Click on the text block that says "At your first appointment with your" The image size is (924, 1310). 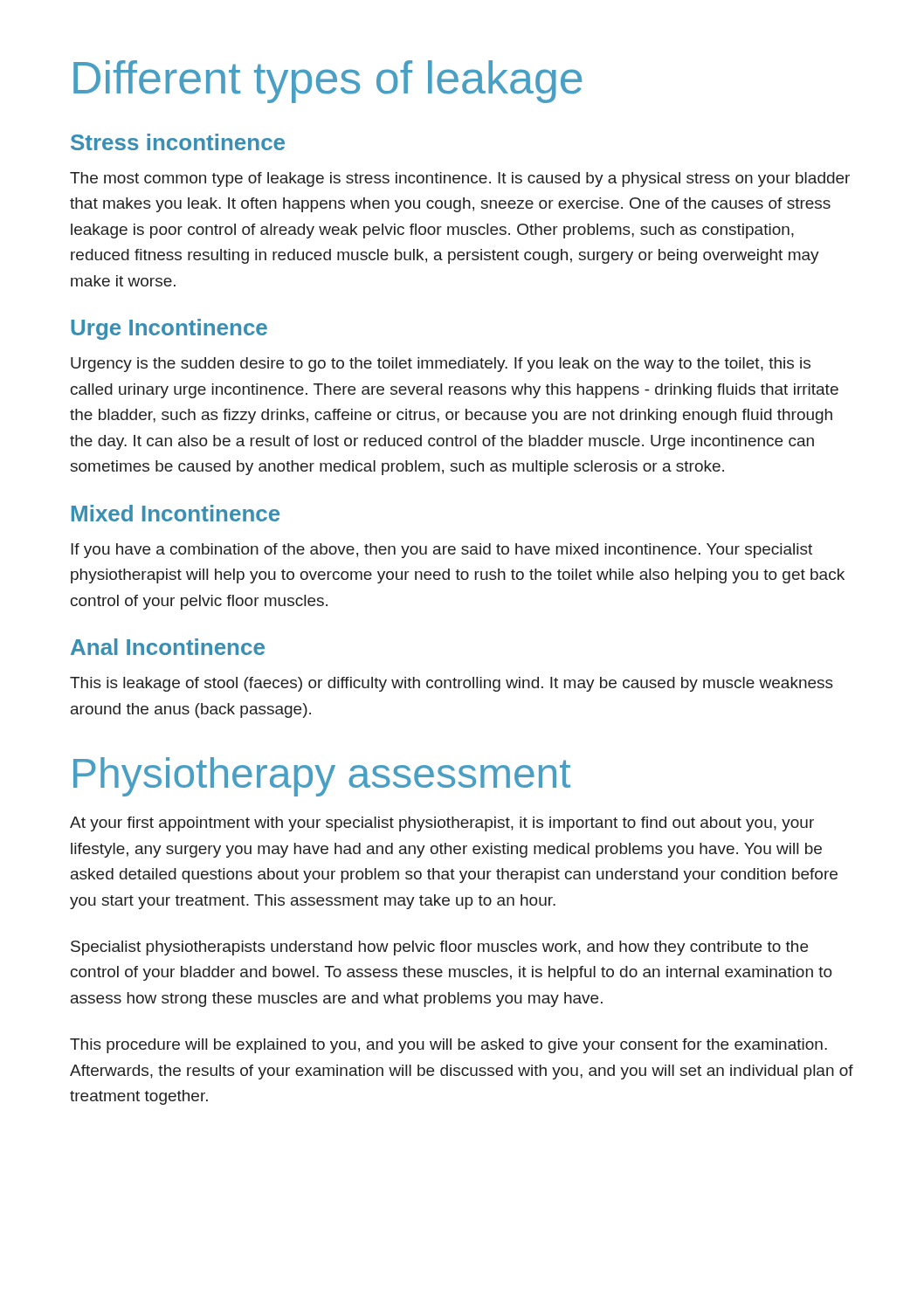462,861
